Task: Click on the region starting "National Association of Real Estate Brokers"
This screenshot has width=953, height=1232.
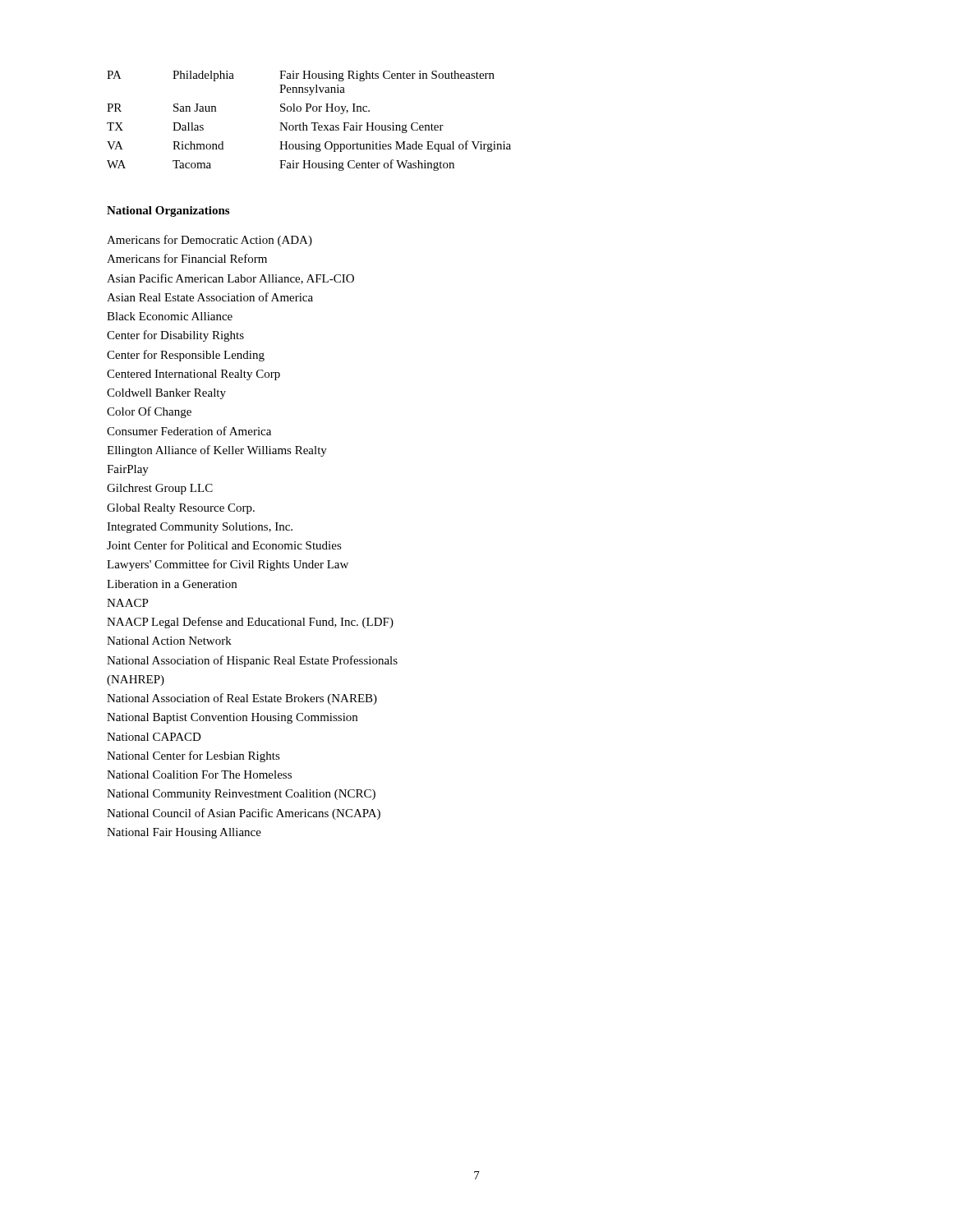Action: tap(242, 698)
